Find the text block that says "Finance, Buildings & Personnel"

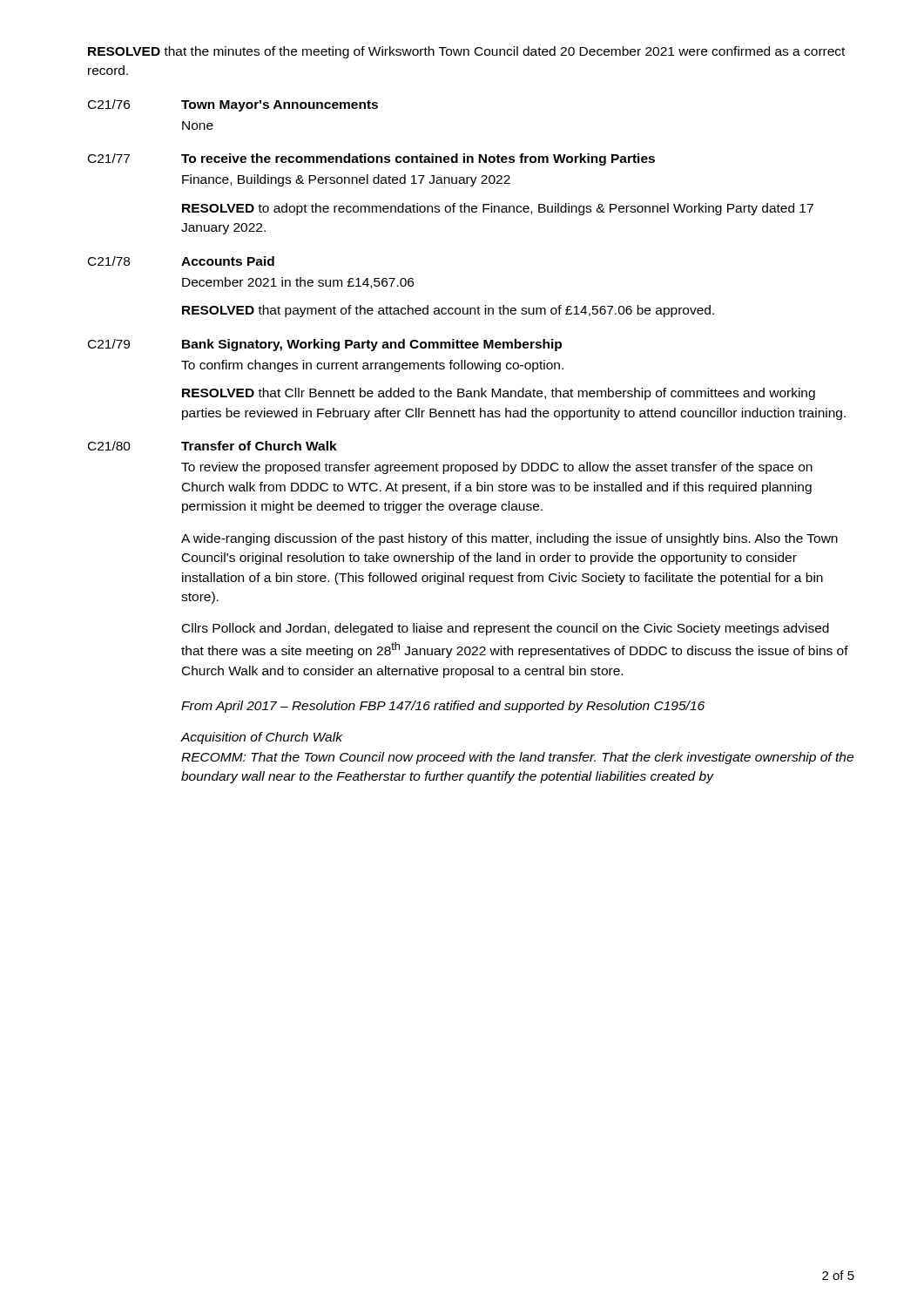tap(346, 179)
